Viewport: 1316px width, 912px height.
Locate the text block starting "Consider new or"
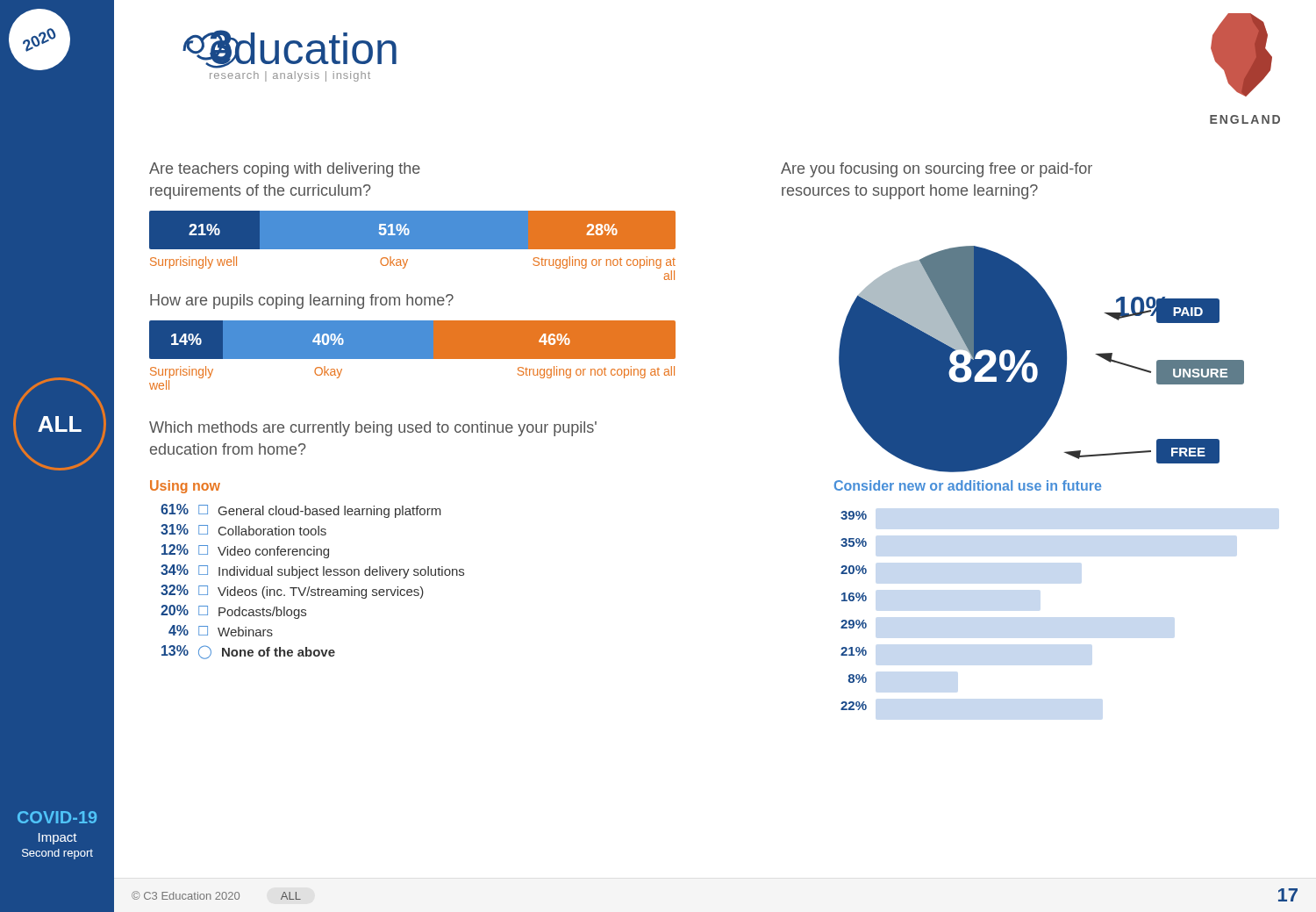point(968,486)
